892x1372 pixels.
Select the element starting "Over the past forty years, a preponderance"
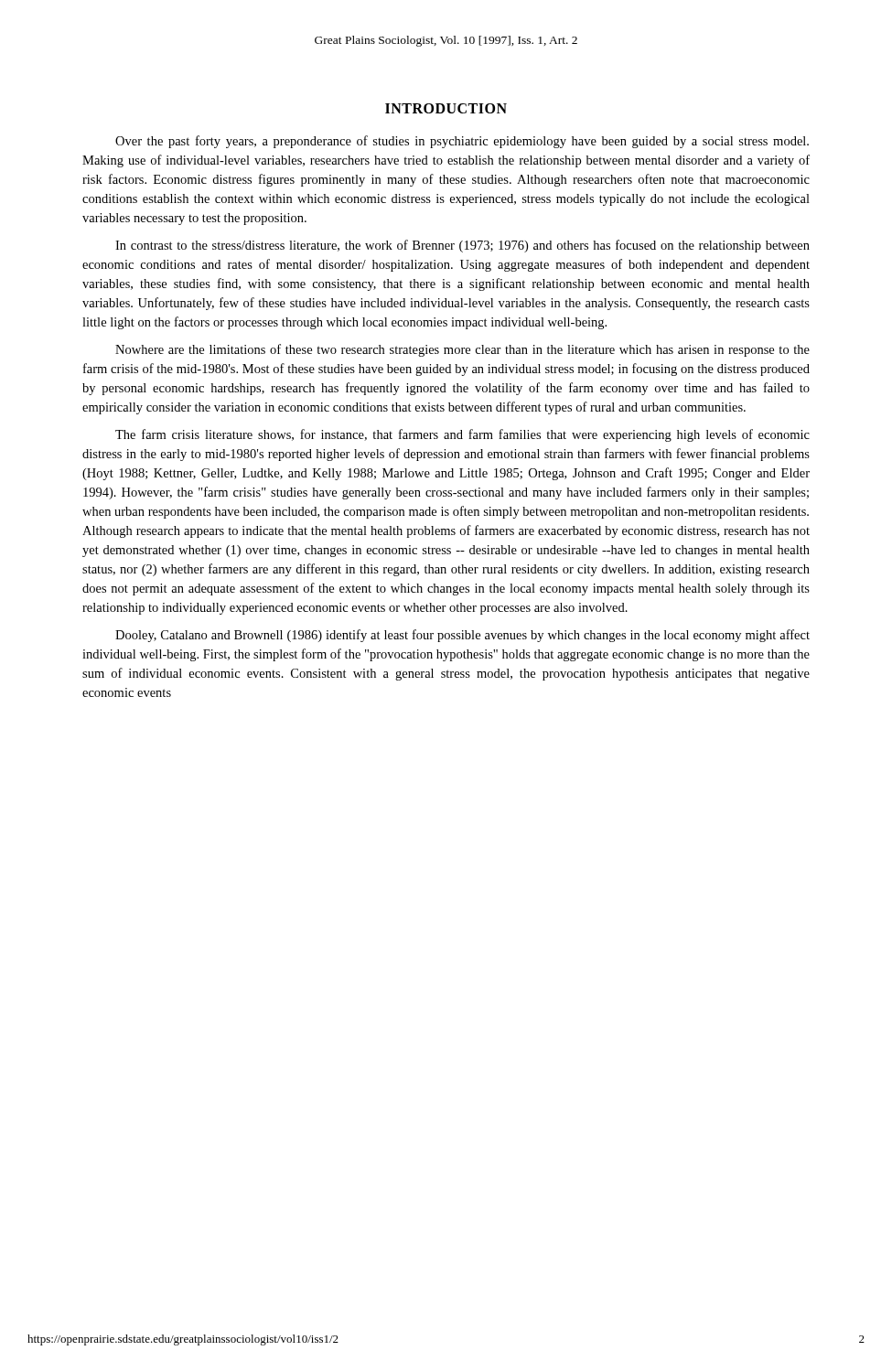[x=446, y=179]
